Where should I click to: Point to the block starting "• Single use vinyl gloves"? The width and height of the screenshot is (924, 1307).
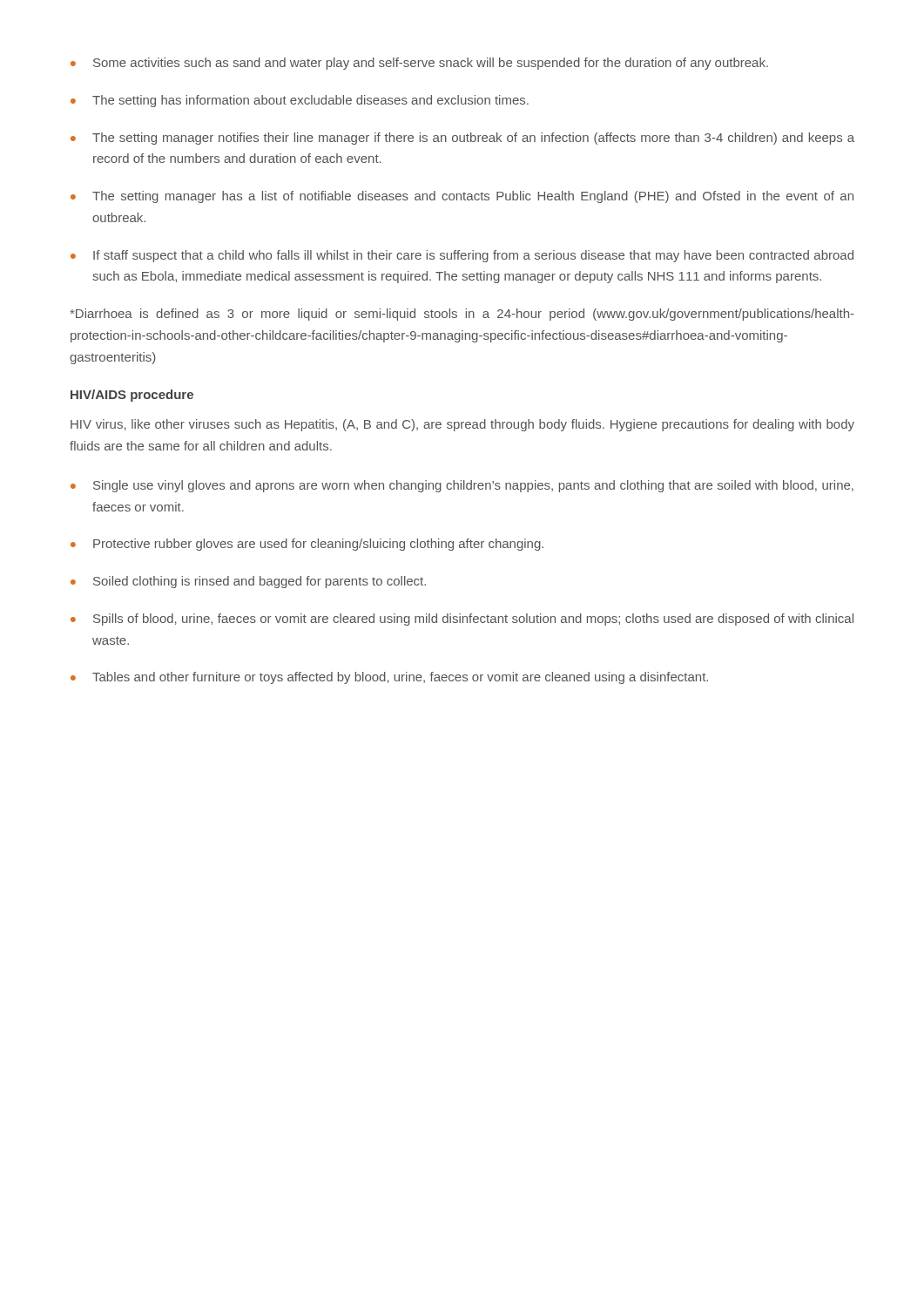click(462, 496)
